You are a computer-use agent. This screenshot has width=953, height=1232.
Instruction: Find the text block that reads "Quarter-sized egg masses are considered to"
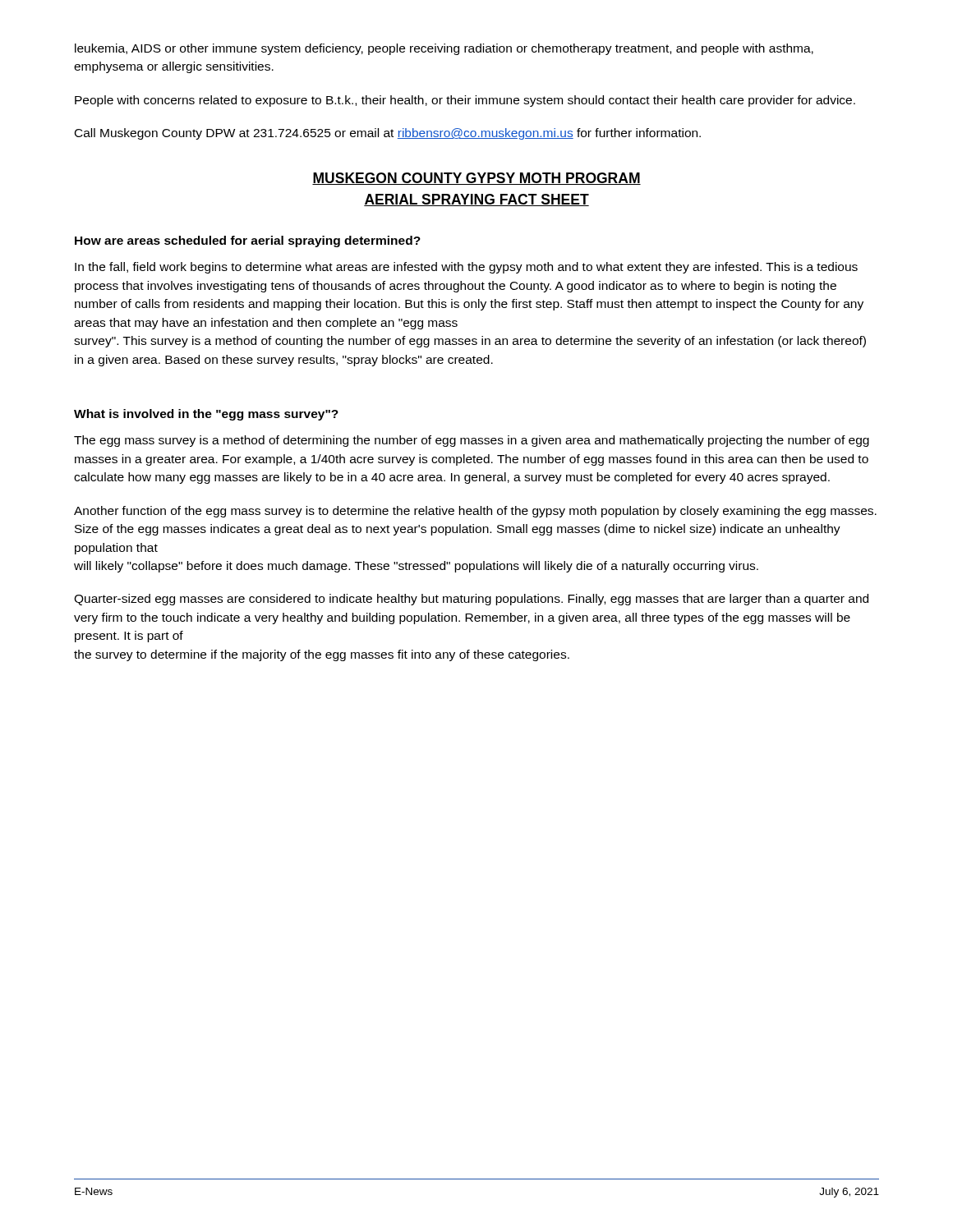[x=472, y=626]
